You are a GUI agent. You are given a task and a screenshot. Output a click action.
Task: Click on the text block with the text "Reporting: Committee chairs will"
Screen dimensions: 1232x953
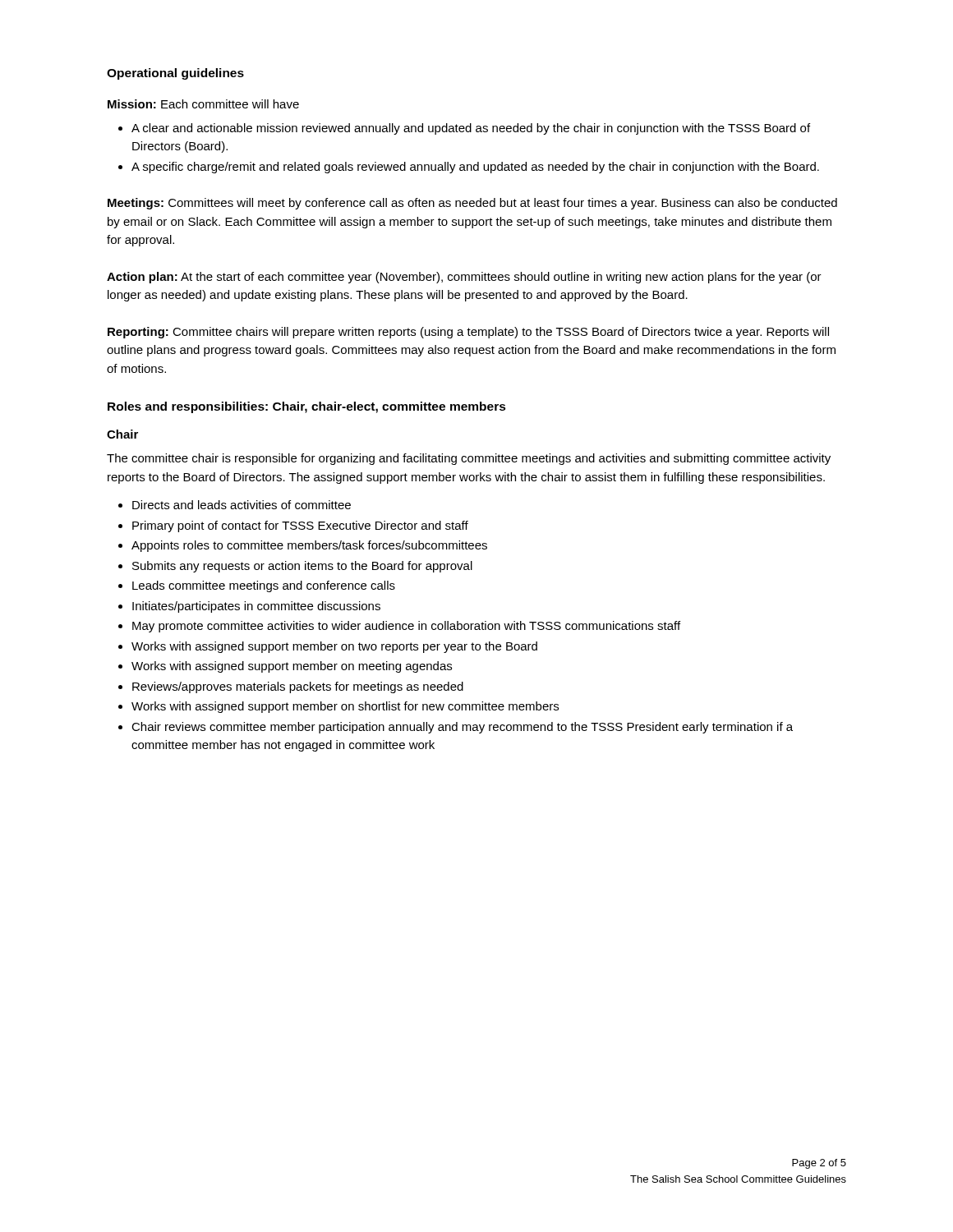472,349
